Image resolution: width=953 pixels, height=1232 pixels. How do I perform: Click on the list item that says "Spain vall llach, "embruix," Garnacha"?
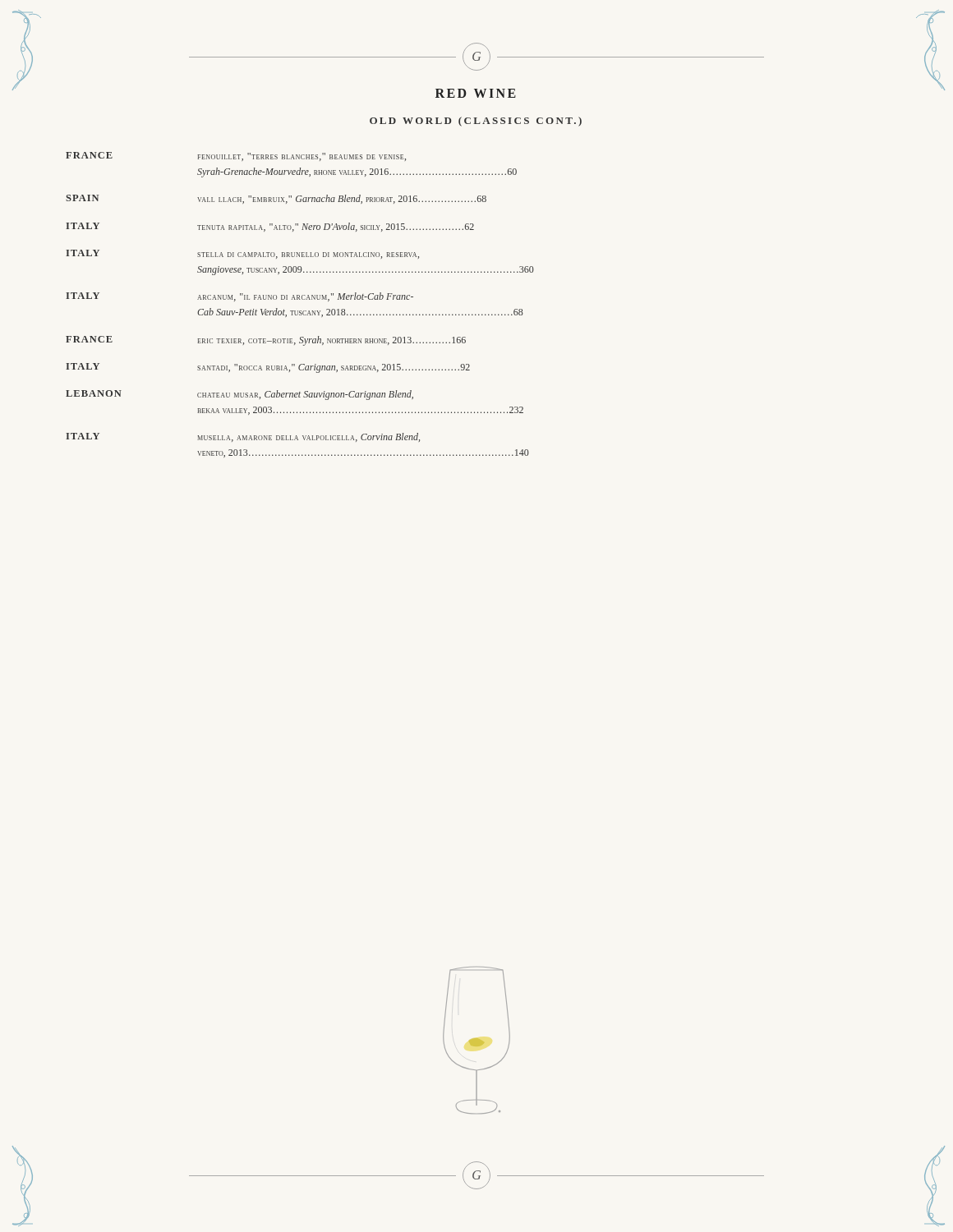click(x=476, y=200)
